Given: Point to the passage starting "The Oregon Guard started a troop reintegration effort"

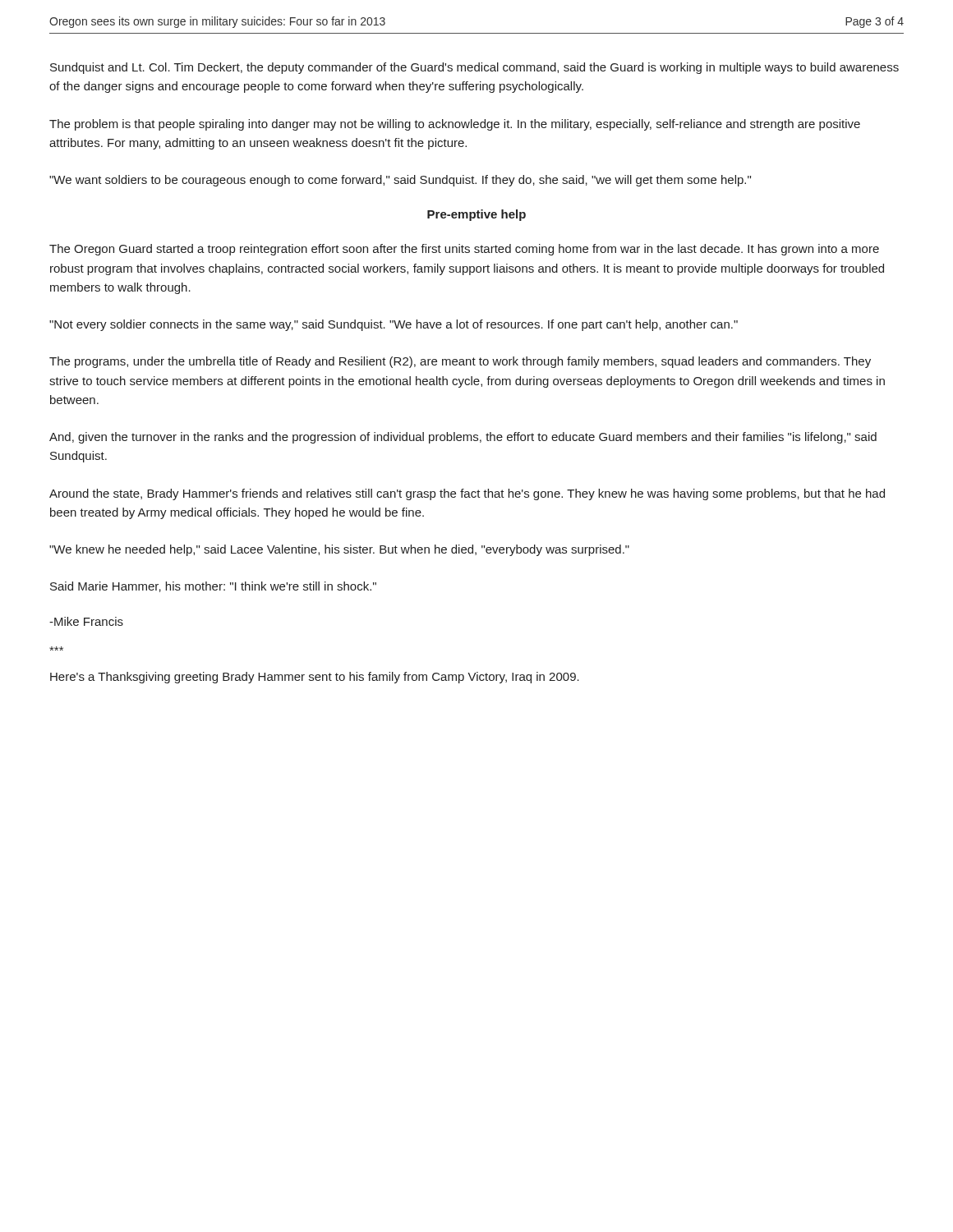Looking at the screenshot, I should coord(467,268).
